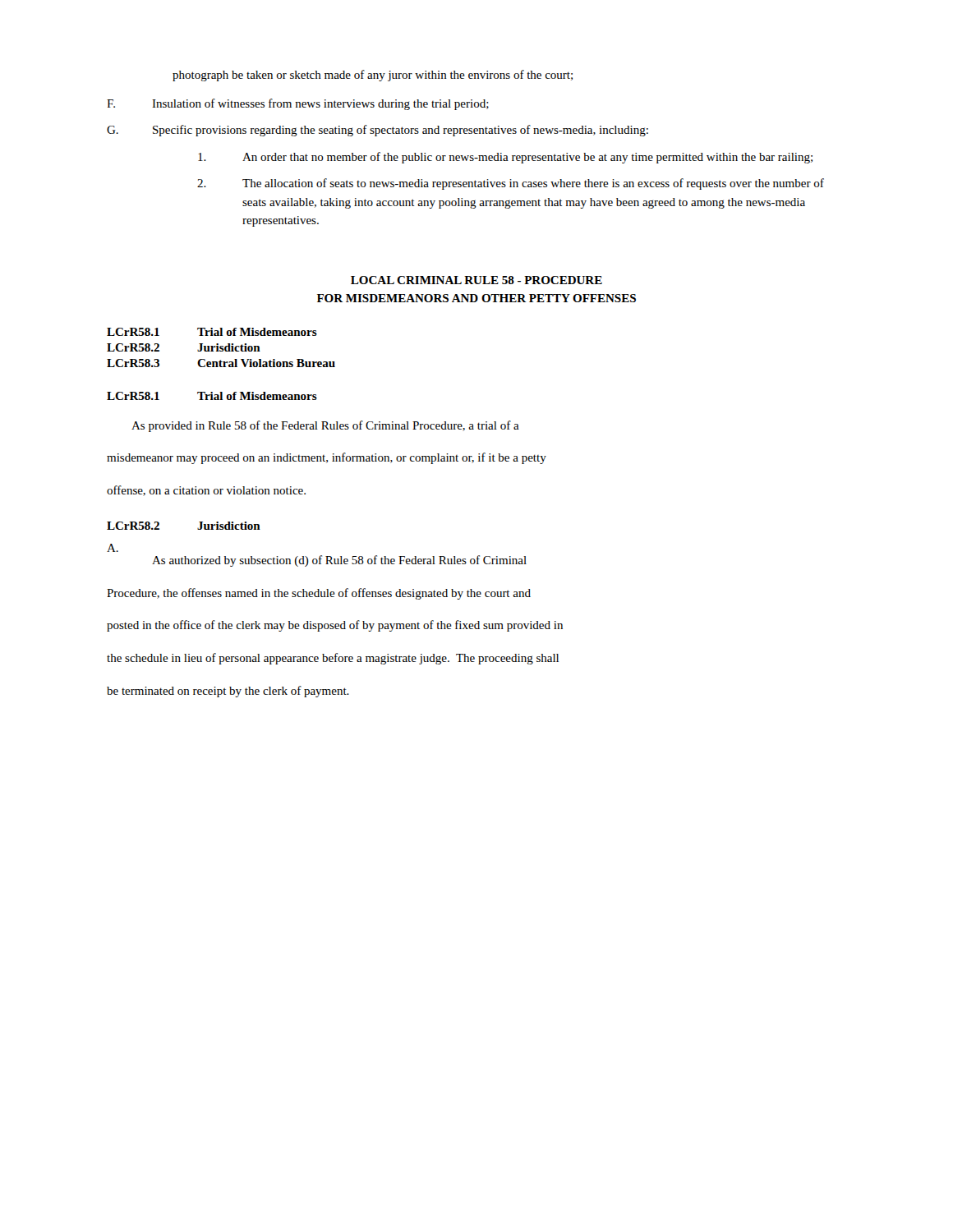Point to the passage starting "As provided in Rule 58 of"
The image size is (953, 1232).
pos(476,458)
